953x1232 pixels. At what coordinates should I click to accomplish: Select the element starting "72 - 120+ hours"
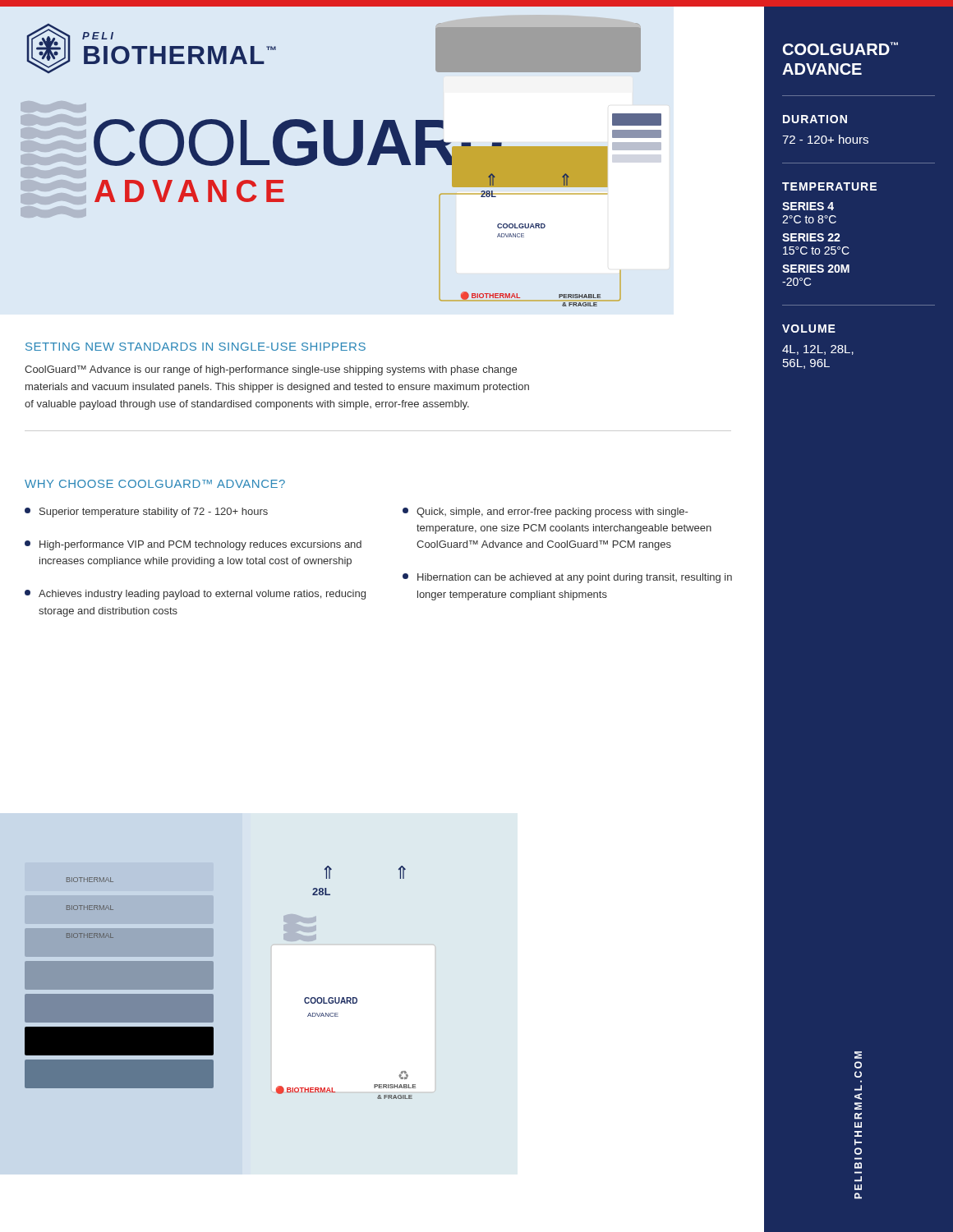(x=825, y=139)
